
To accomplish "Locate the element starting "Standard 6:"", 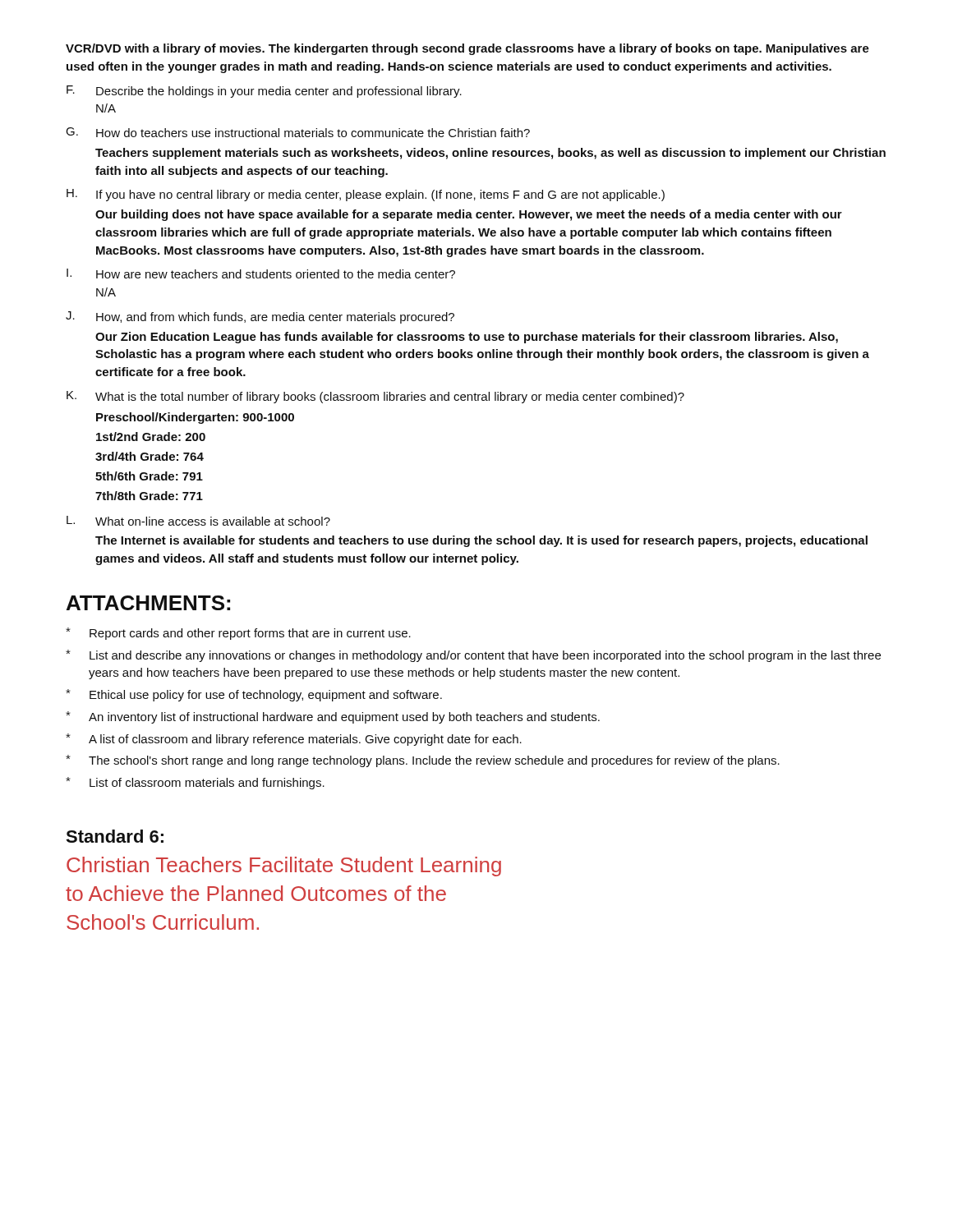I will (115, 836).
